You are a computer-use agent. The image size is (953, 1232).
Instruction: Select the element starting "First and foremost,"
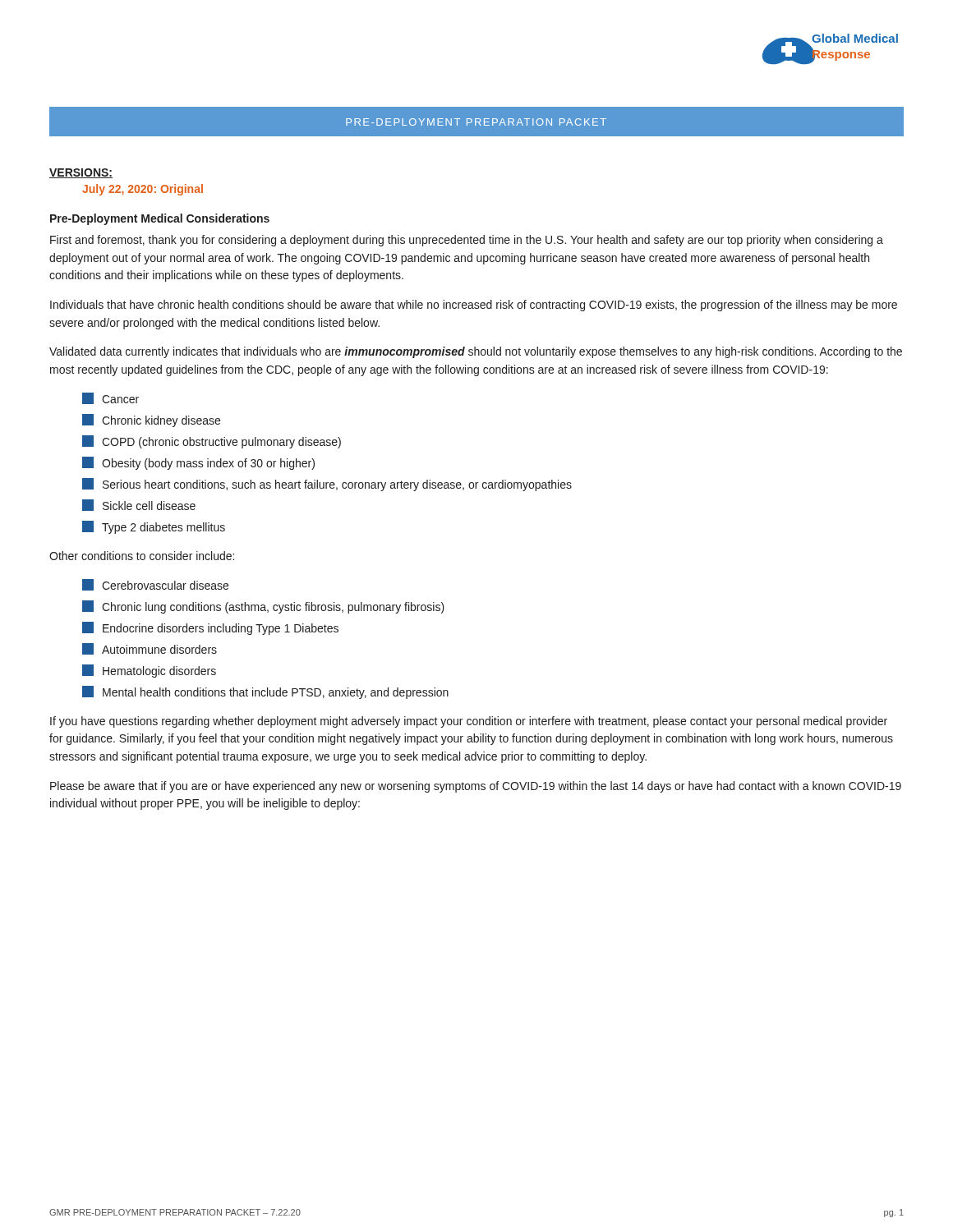pyautogui.click(x=466, y=258)
